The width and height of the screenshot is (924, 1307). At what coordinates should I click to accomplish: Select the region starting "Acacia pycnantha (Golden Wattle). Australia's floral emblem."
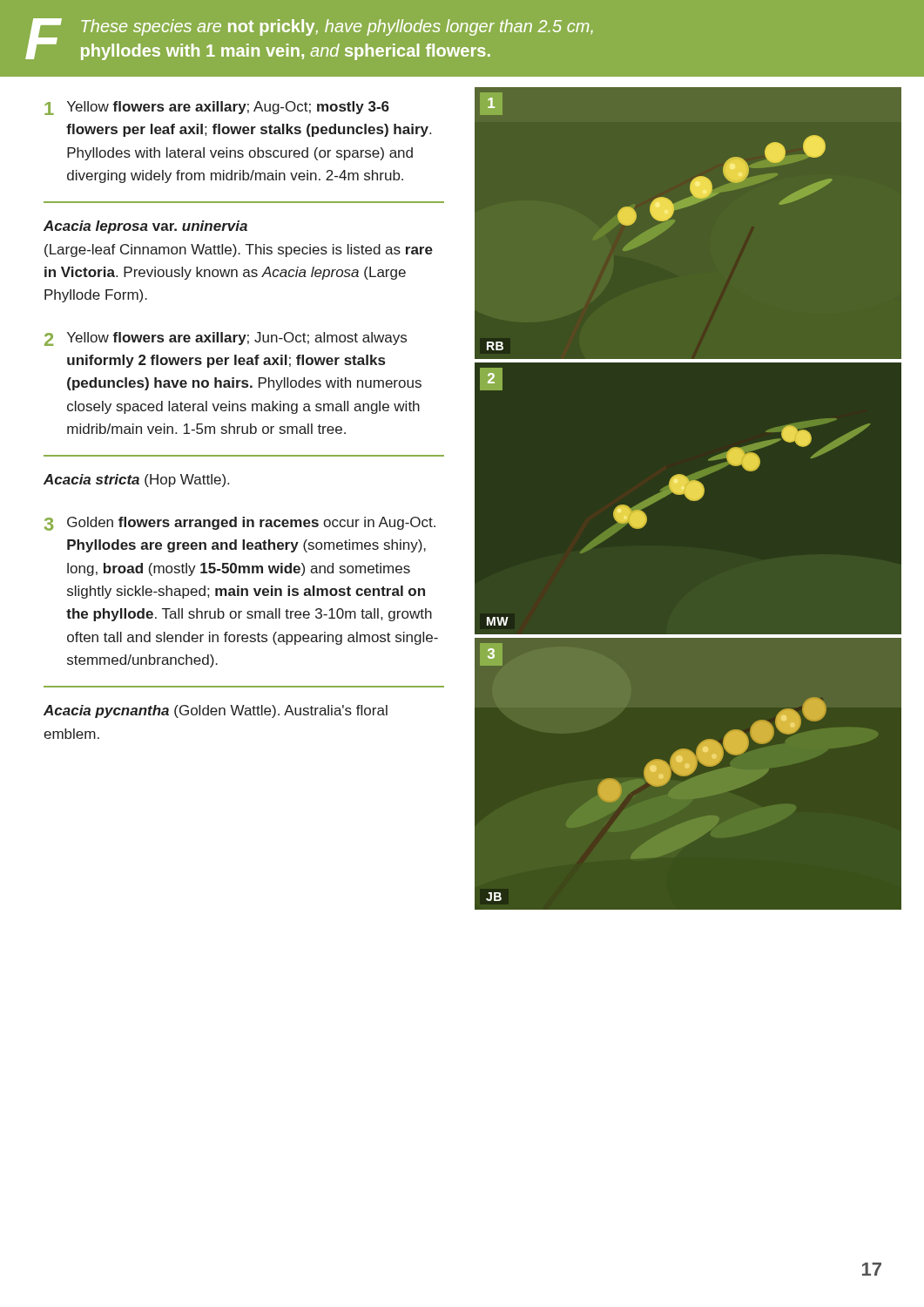(x=216, y=722)
